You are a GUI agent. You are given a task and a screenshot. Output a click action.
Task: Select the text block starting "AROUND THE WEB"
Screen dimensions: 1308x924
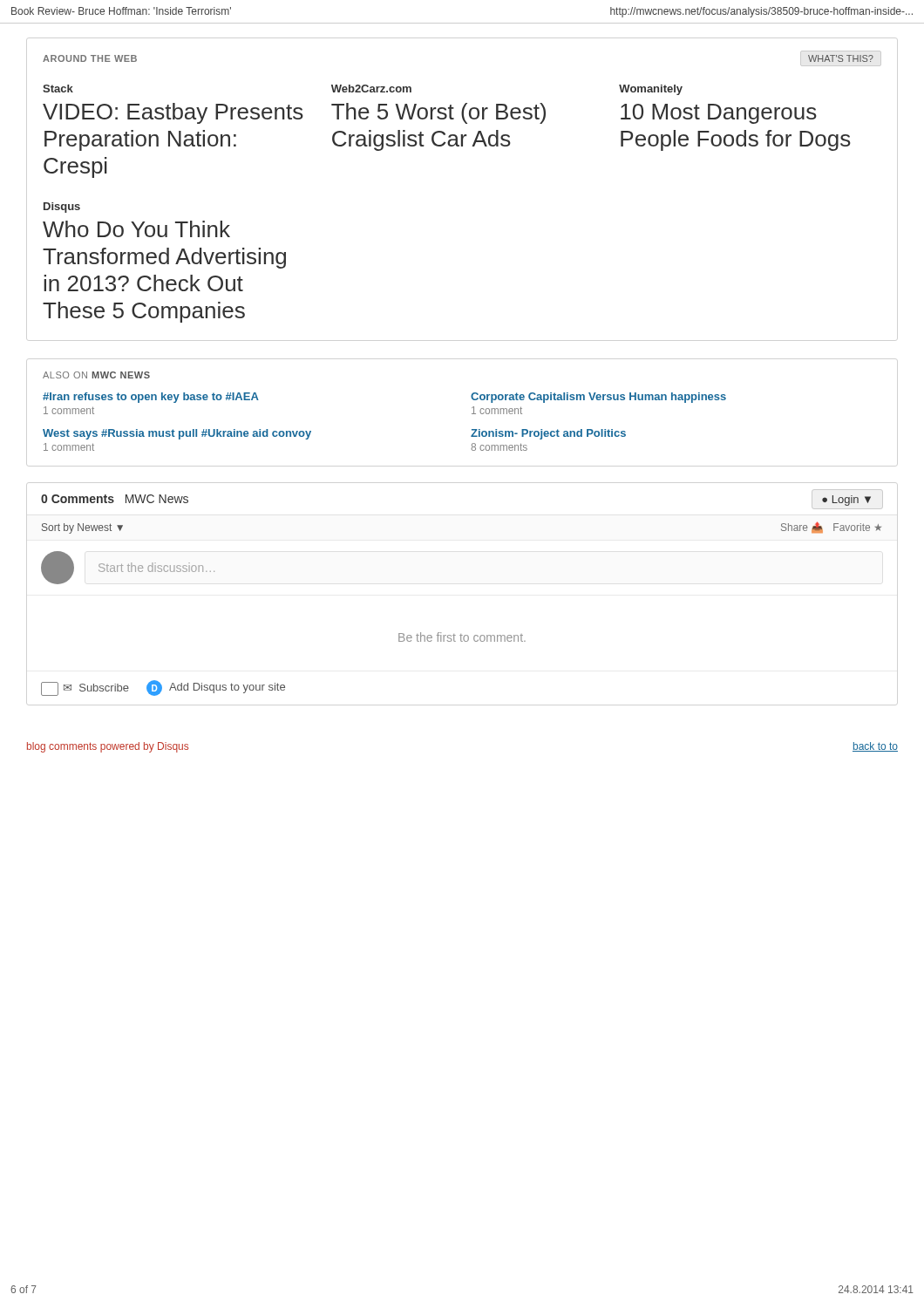click(x=90, y=58)
